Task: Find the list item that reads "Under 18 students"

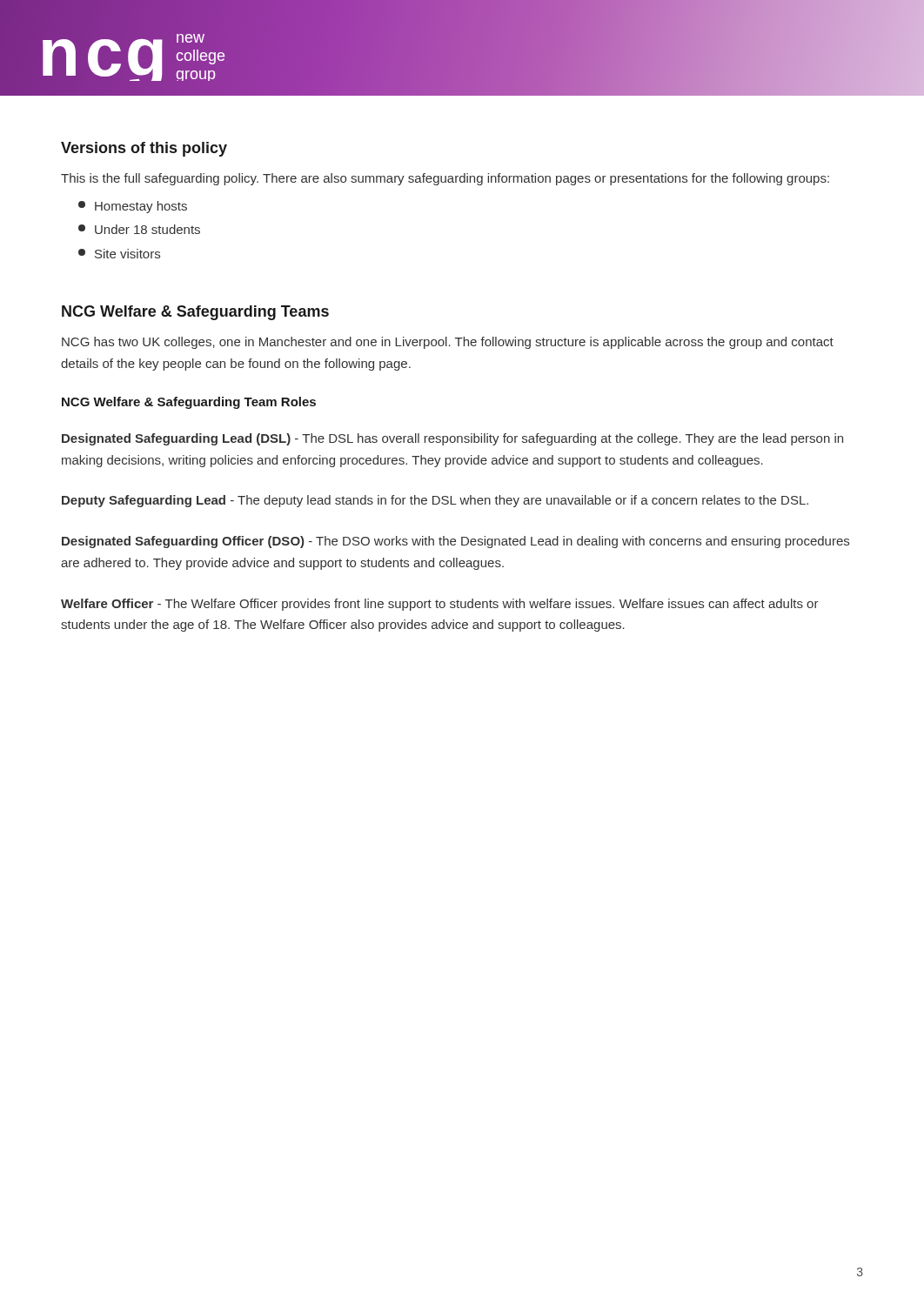Action: click(139, 230)
